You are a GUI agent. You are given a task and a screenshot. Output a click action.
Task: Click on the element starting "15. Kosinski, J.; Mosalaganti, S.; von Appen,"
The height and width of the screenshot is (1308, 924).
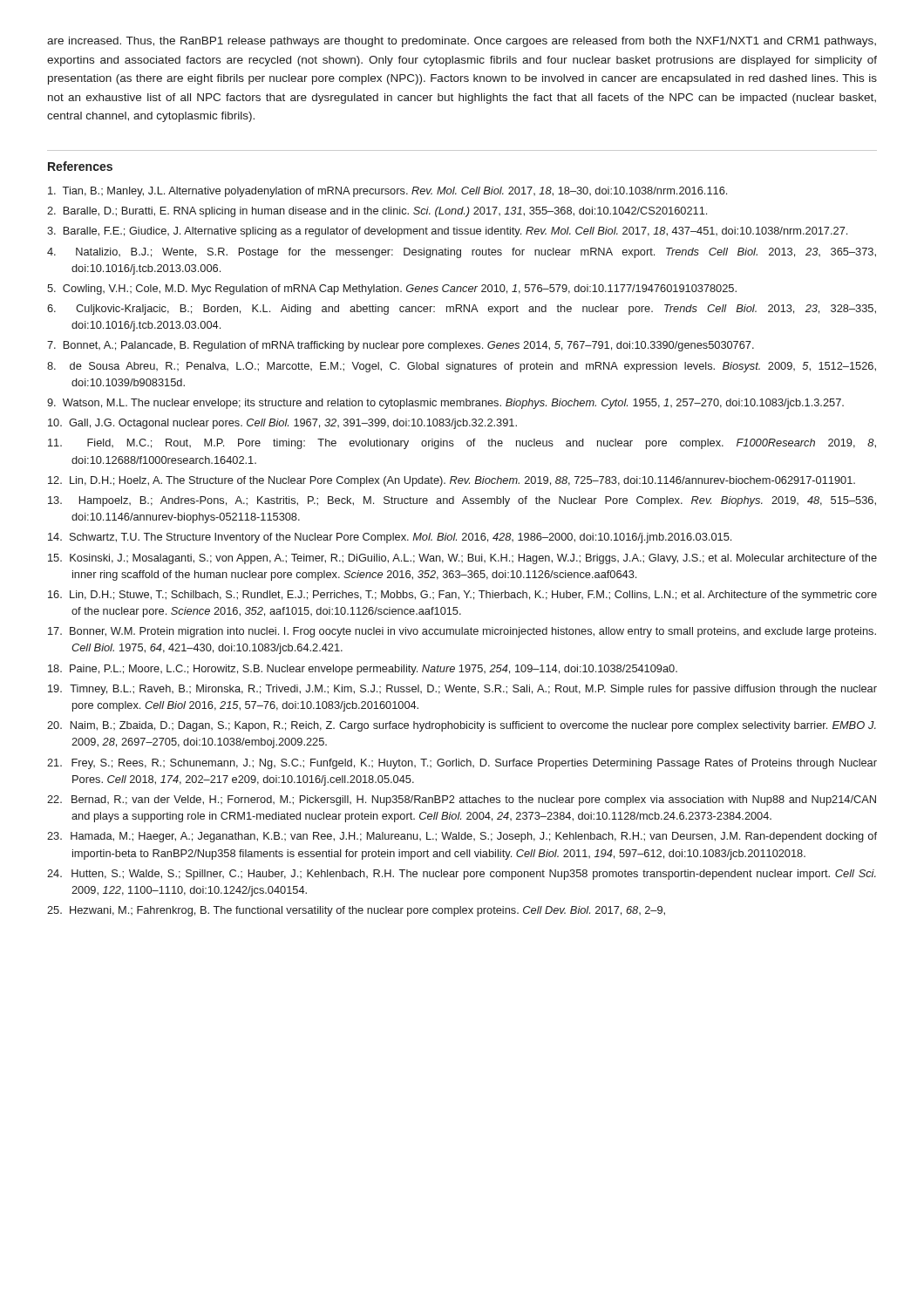click(462, 566)
